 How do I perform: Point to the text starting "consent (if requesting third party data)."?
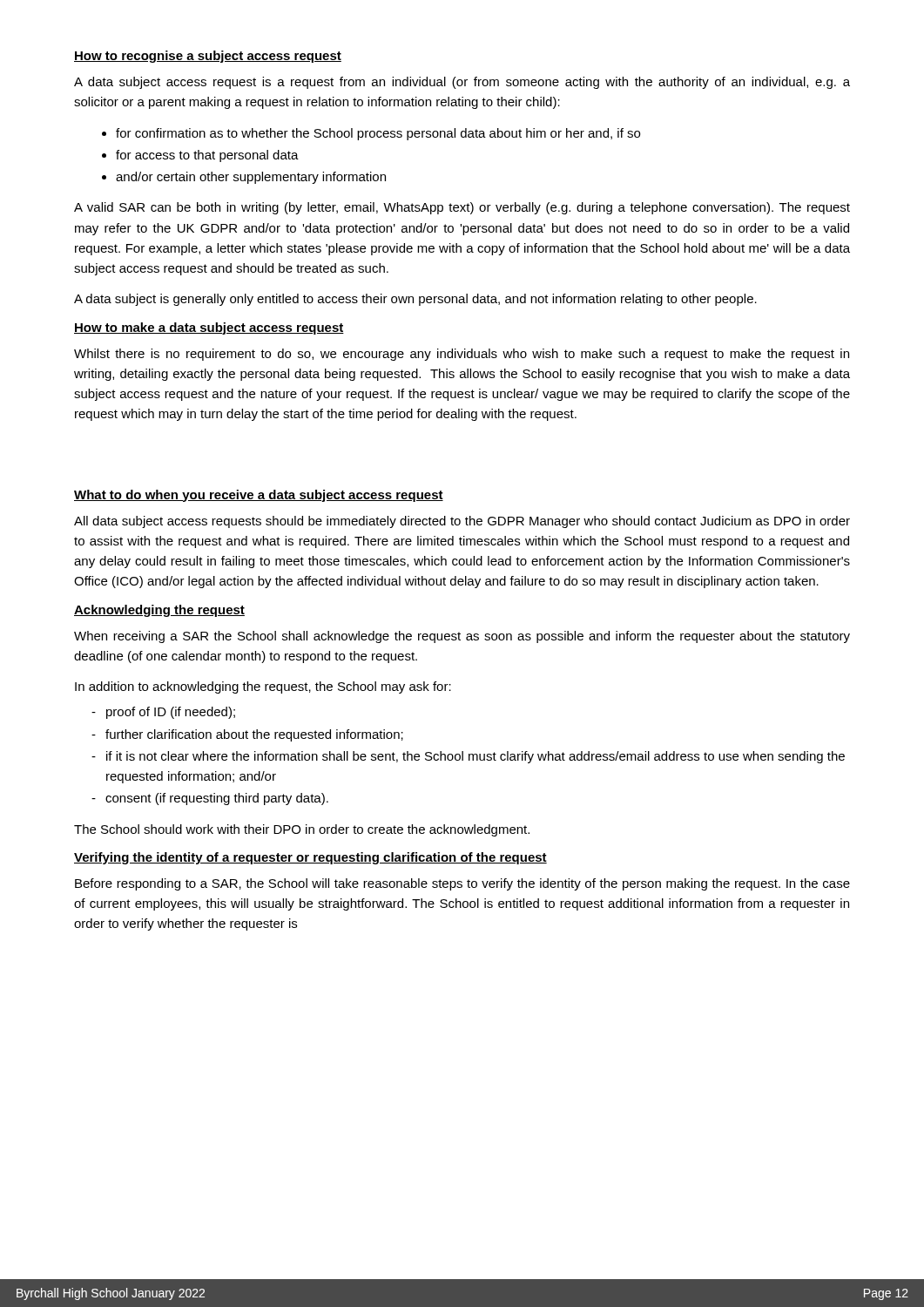pyautogui.click(x=217, y=798)
